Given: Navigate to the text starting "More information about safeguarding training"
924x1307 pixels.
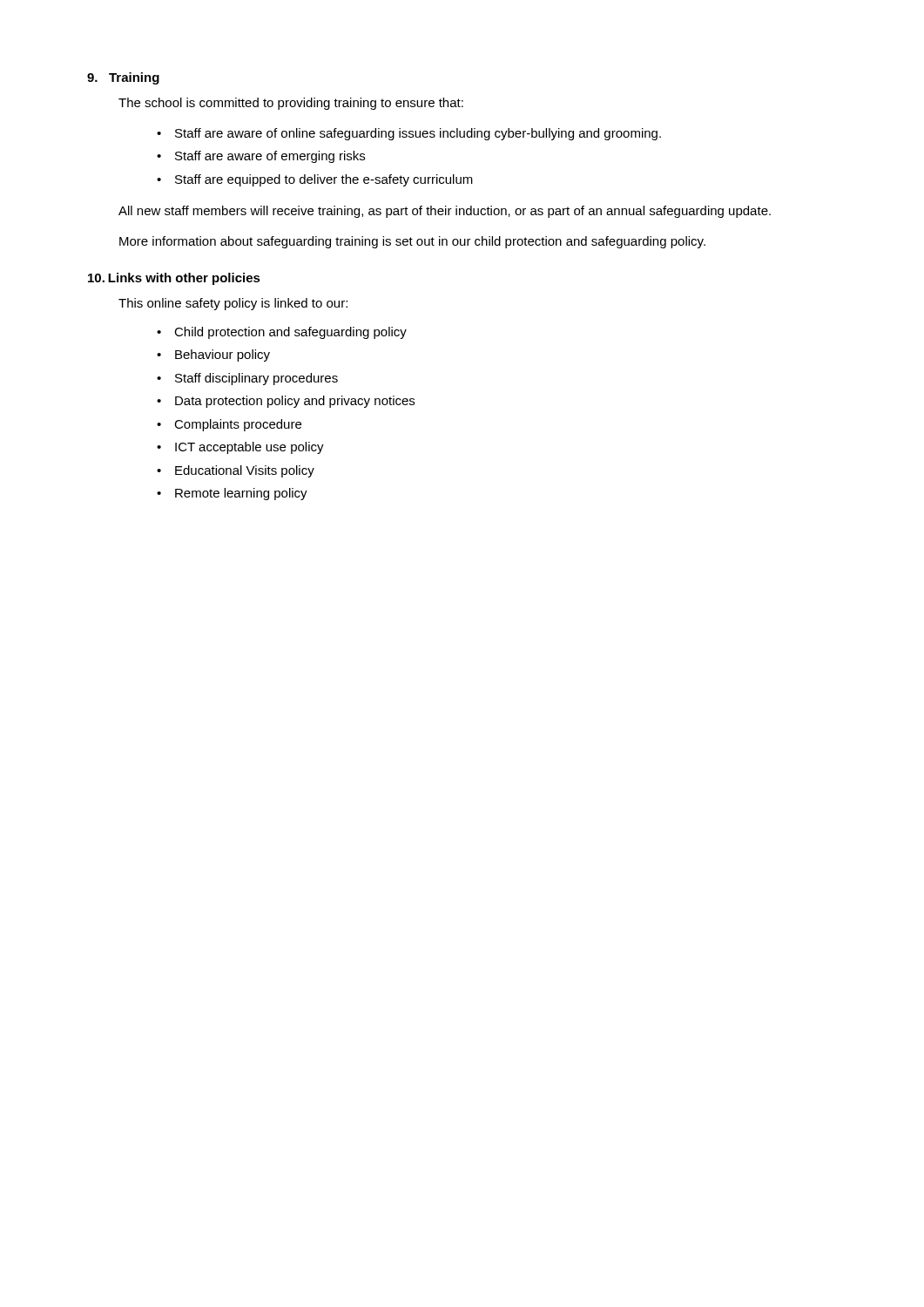Looking at the screenshot, I should point(412,240).
